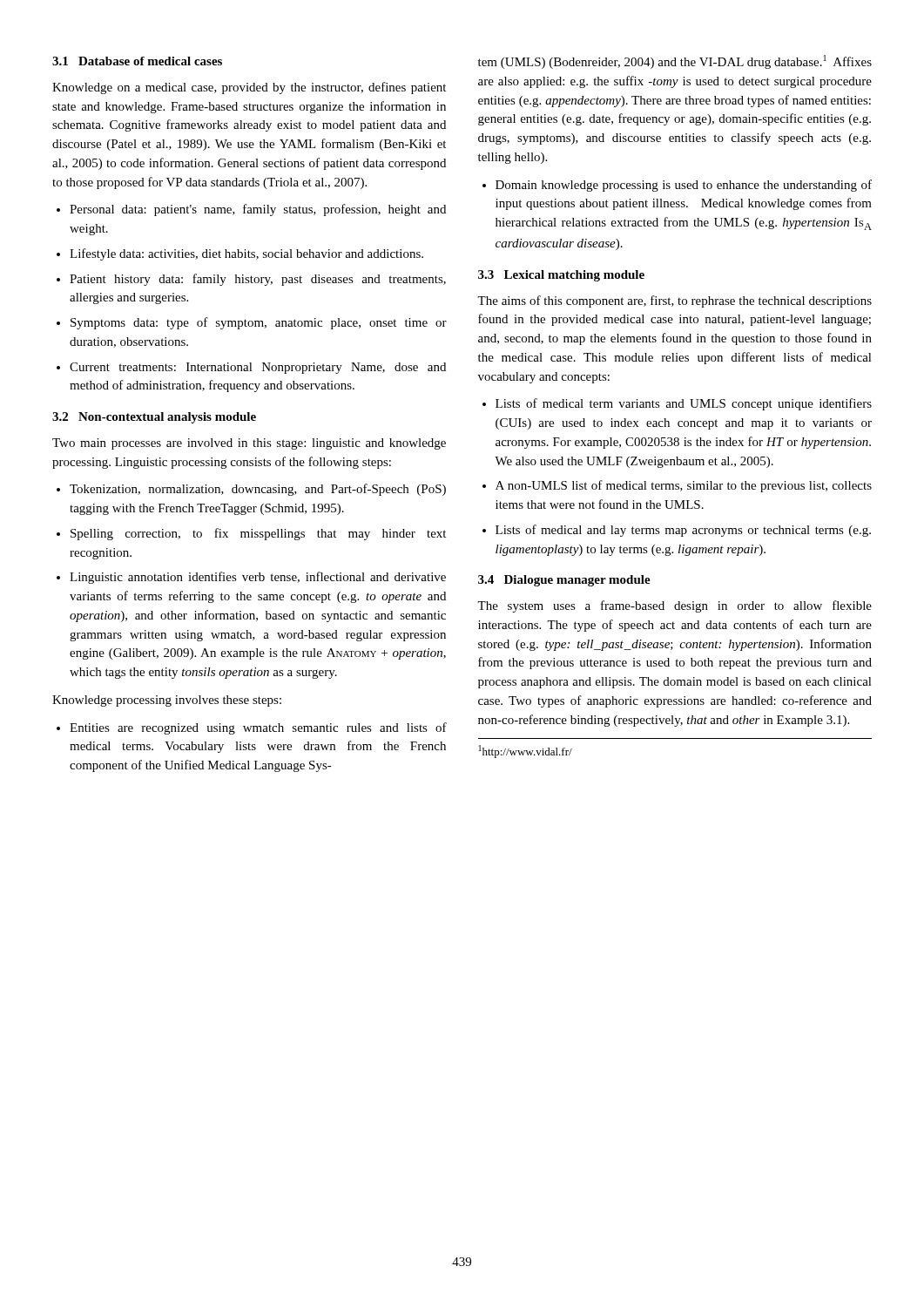Locate the list item that reads "Linguistic annotation identifies verb tense, inflectional and derivative"

point(258,624)
